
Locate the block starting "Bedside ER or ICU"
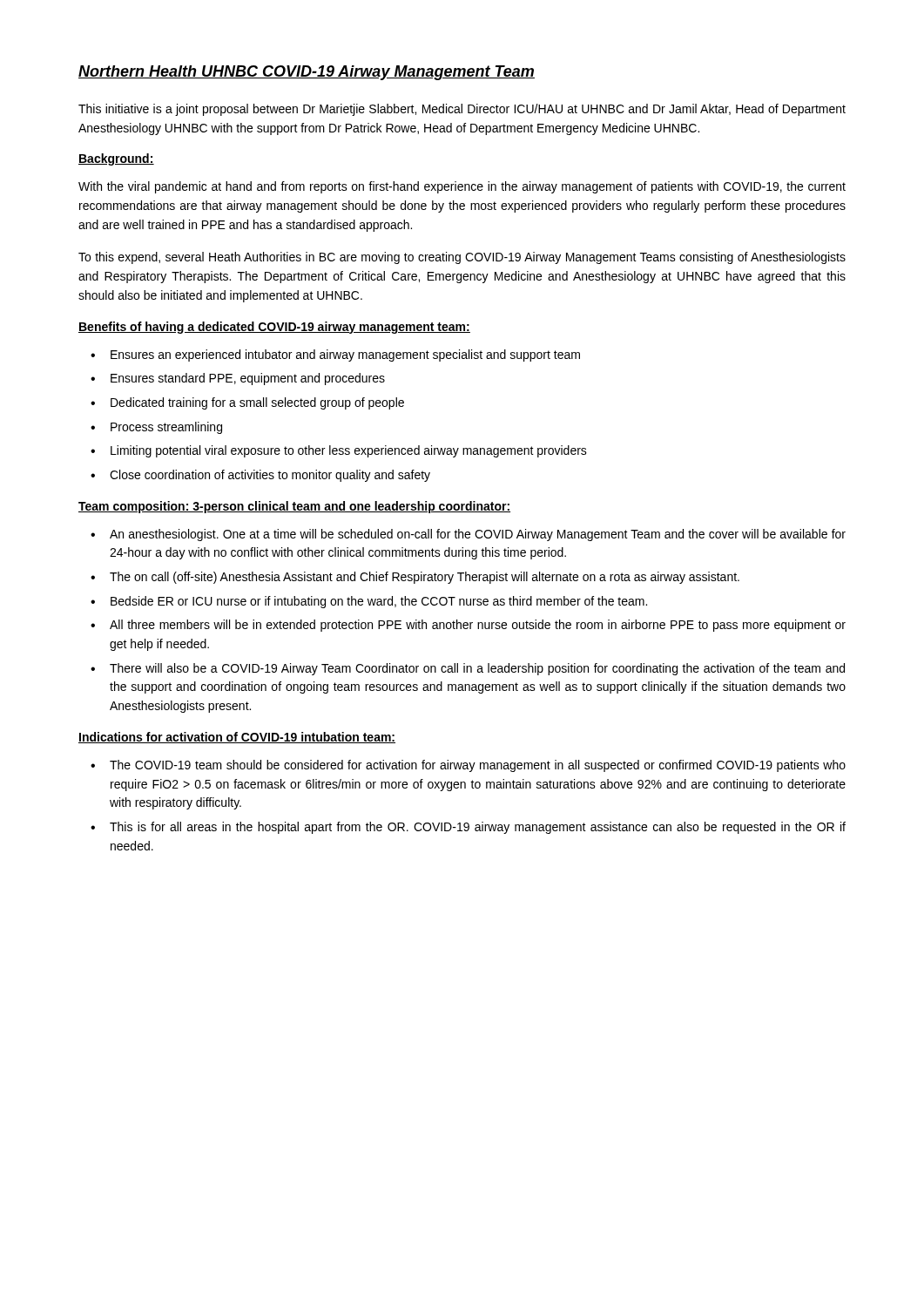click(x=379, y=601)
